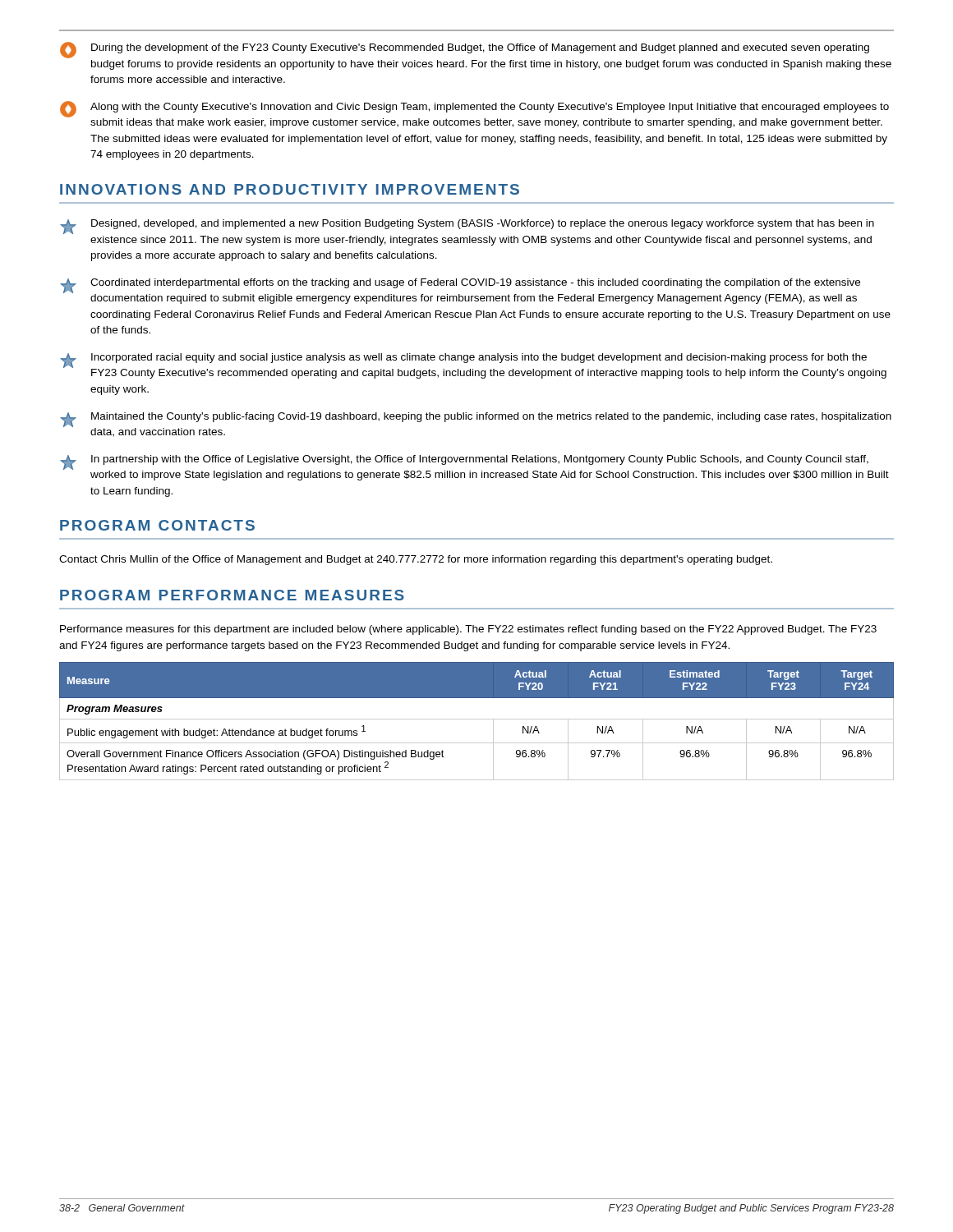Locate the section header with the text "PROGRAM PERFORMANCE MEASURES"

[233, 595]
